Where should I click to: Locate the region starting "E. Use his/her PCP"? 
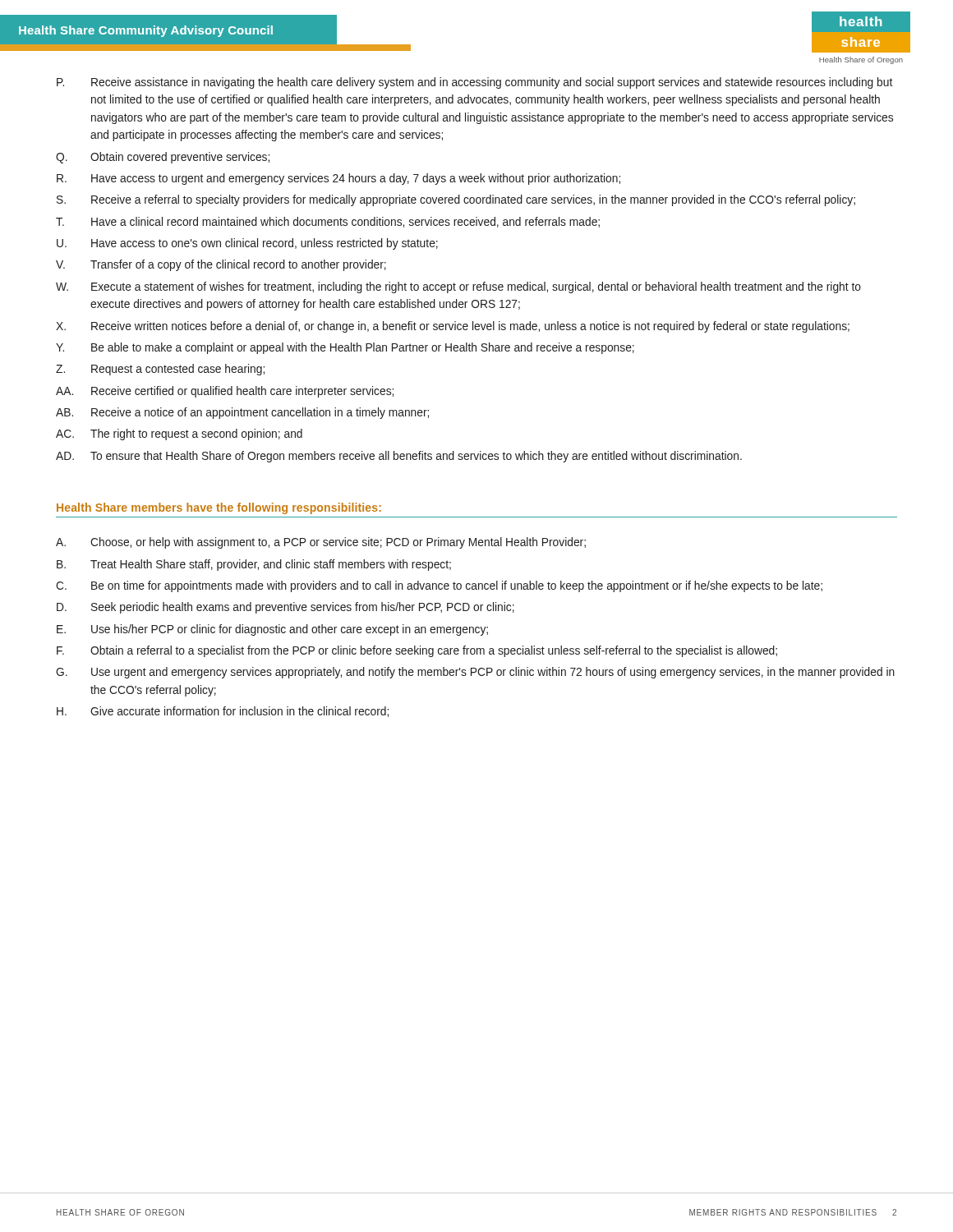click(x=476, y=629)
